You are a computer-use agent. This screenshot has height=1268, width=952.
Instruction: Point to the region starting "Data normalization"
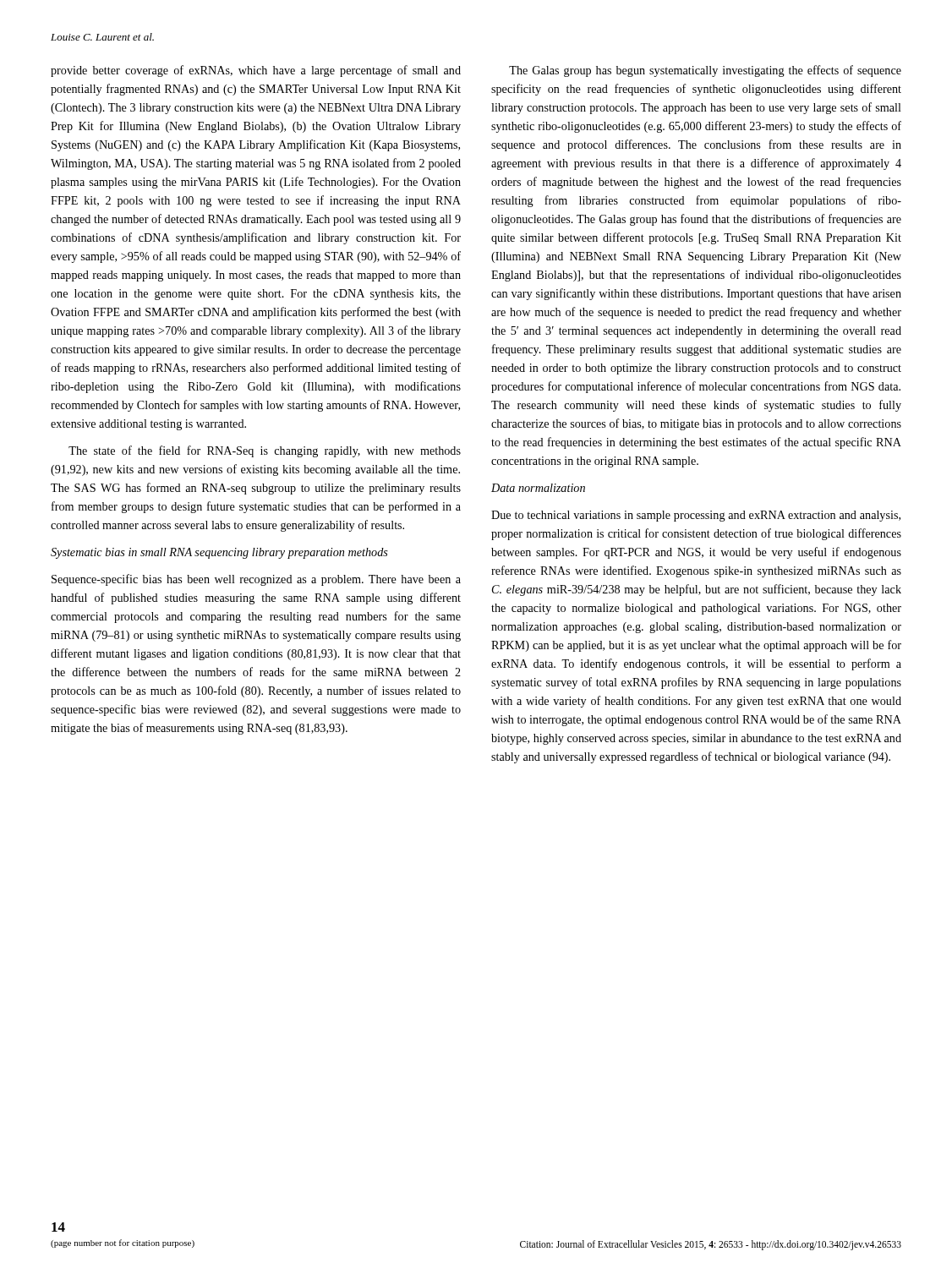coord(538,488)
